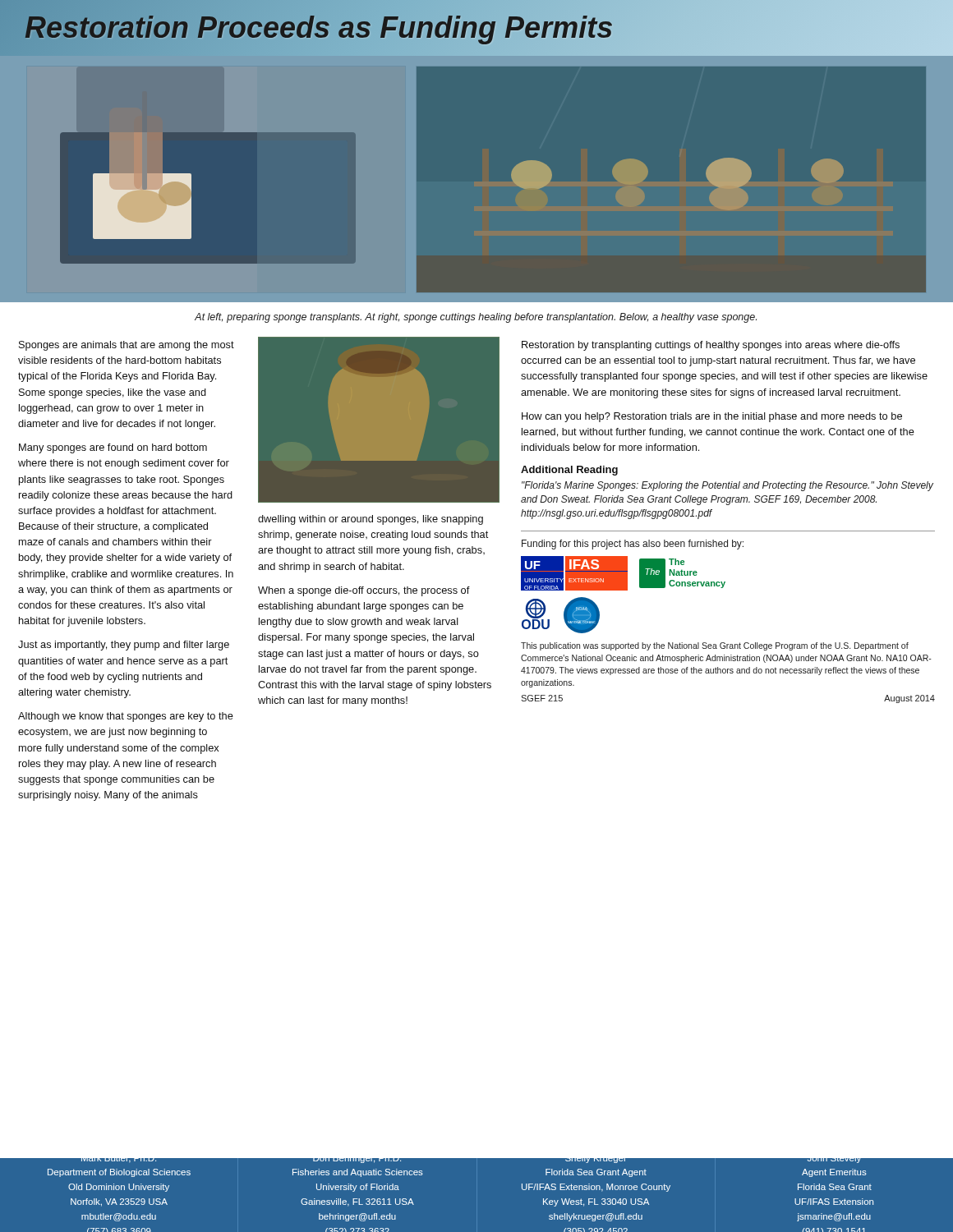Viewport: 953px width, 1232px height.
Task: Find the text starting "Don Behringer, Ph.D. Fisheries and"
Action: click(357, 1195)
